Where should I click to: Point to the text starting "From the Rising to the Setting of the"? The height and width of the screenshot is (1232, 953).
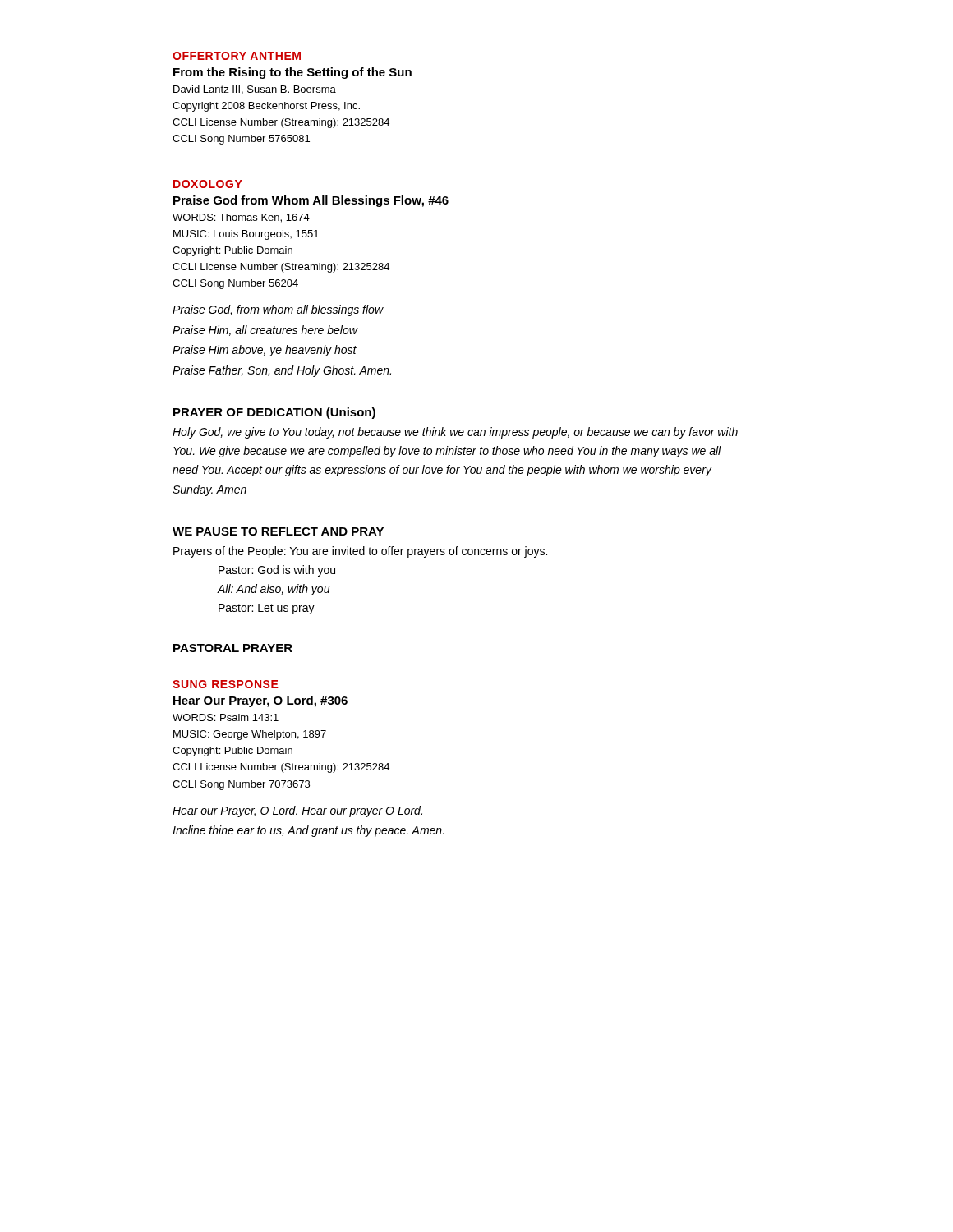pyautogui.click(x=292, y=72)
